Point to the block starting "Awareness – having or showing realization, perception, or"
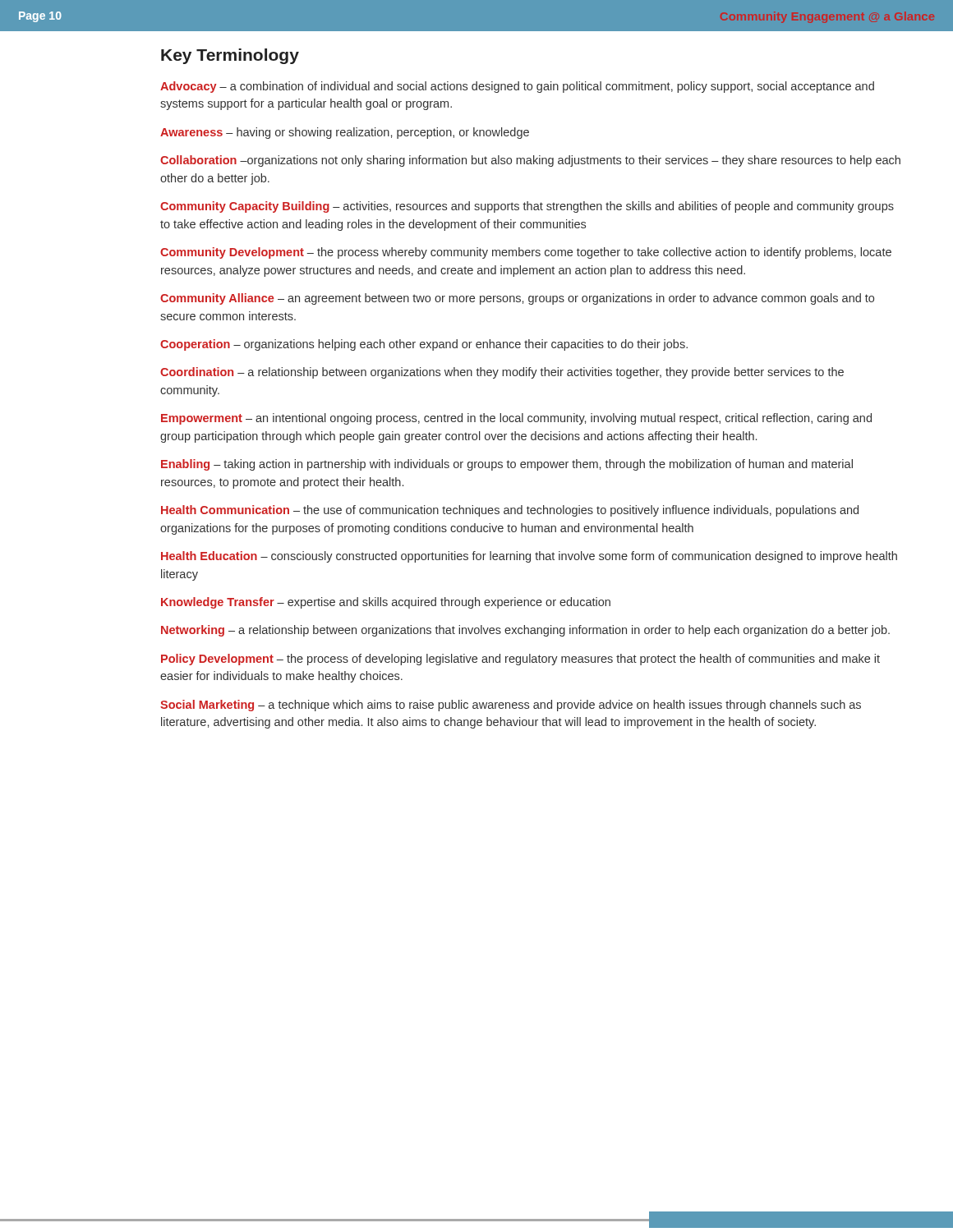Viewport: 953px width, 1232px height. [x=345, y=132]
